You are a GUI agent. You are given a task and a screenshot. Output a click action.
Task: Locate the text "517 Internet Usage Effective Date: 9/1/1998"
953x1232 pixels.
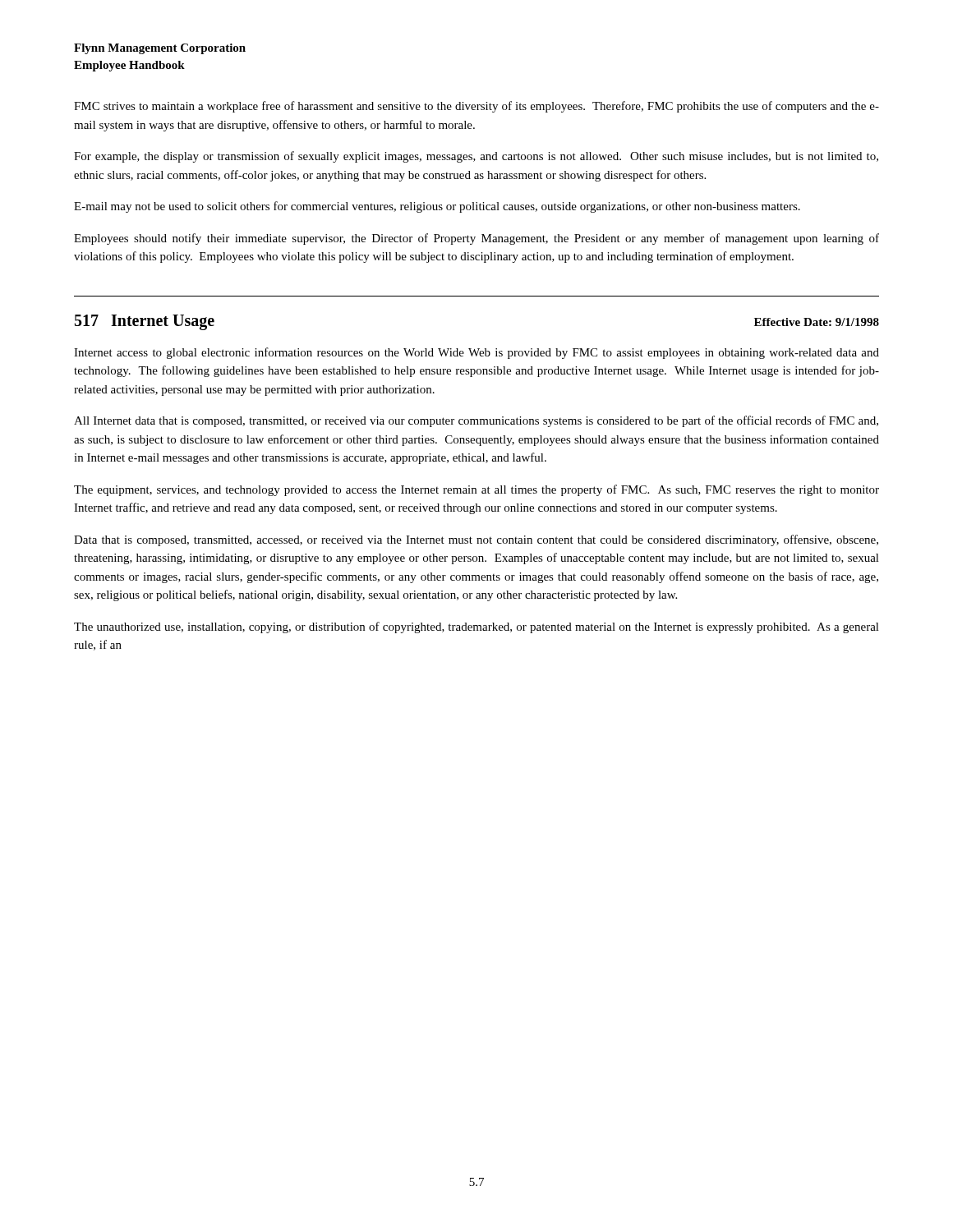pyautogui.click(x=143, y=322)
